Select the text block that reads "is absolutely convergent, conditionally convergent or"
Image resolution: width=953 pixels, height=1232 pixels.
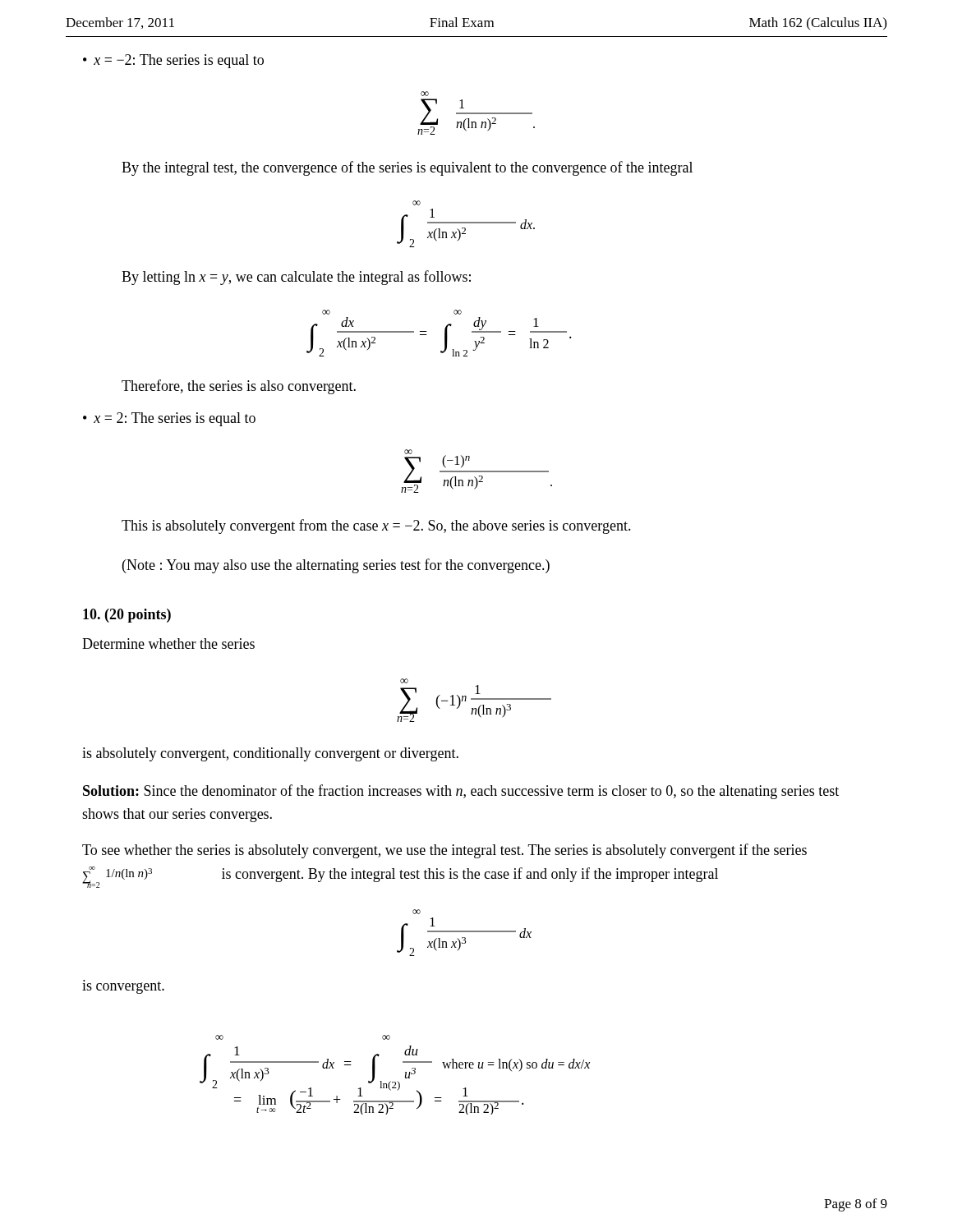[271, 753]
